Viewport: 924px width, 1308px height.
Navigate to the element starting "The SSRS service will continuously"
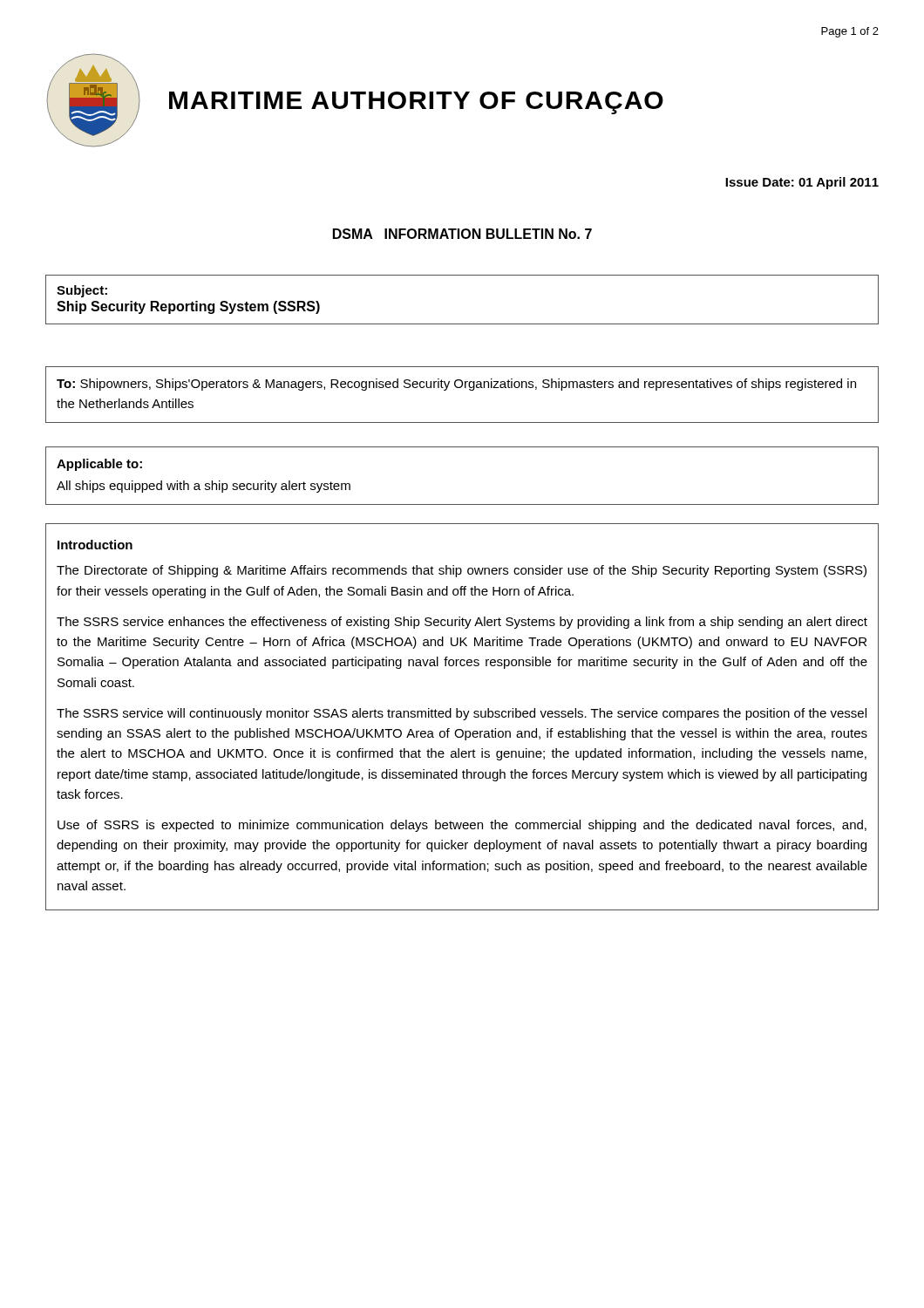(x=462, y=753)
